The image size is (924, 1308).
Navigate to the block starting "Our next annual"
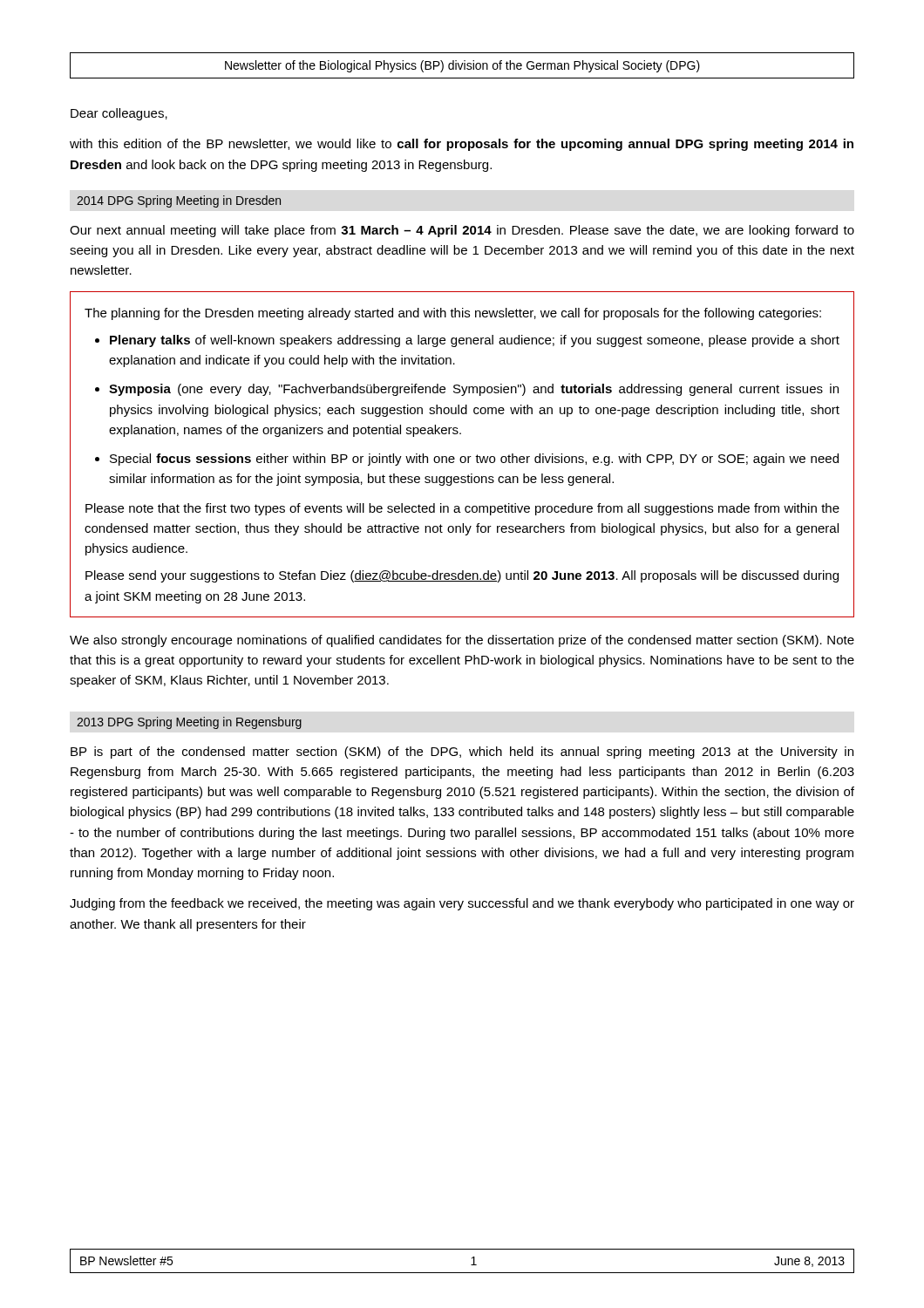pyautogui.click(x=462, y=250)
